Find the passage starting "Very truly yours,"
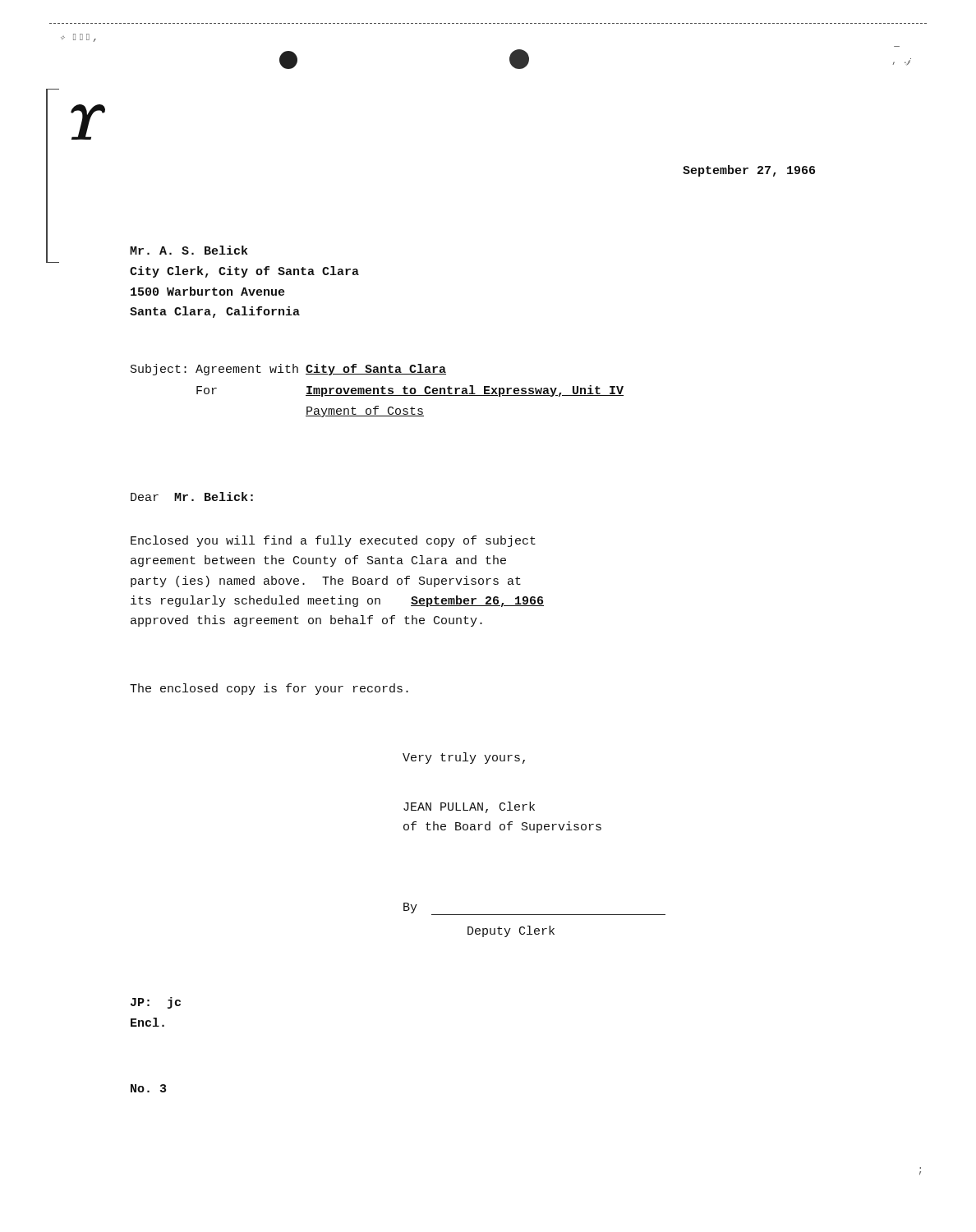 pyautogui.click(x=465, y=758)
